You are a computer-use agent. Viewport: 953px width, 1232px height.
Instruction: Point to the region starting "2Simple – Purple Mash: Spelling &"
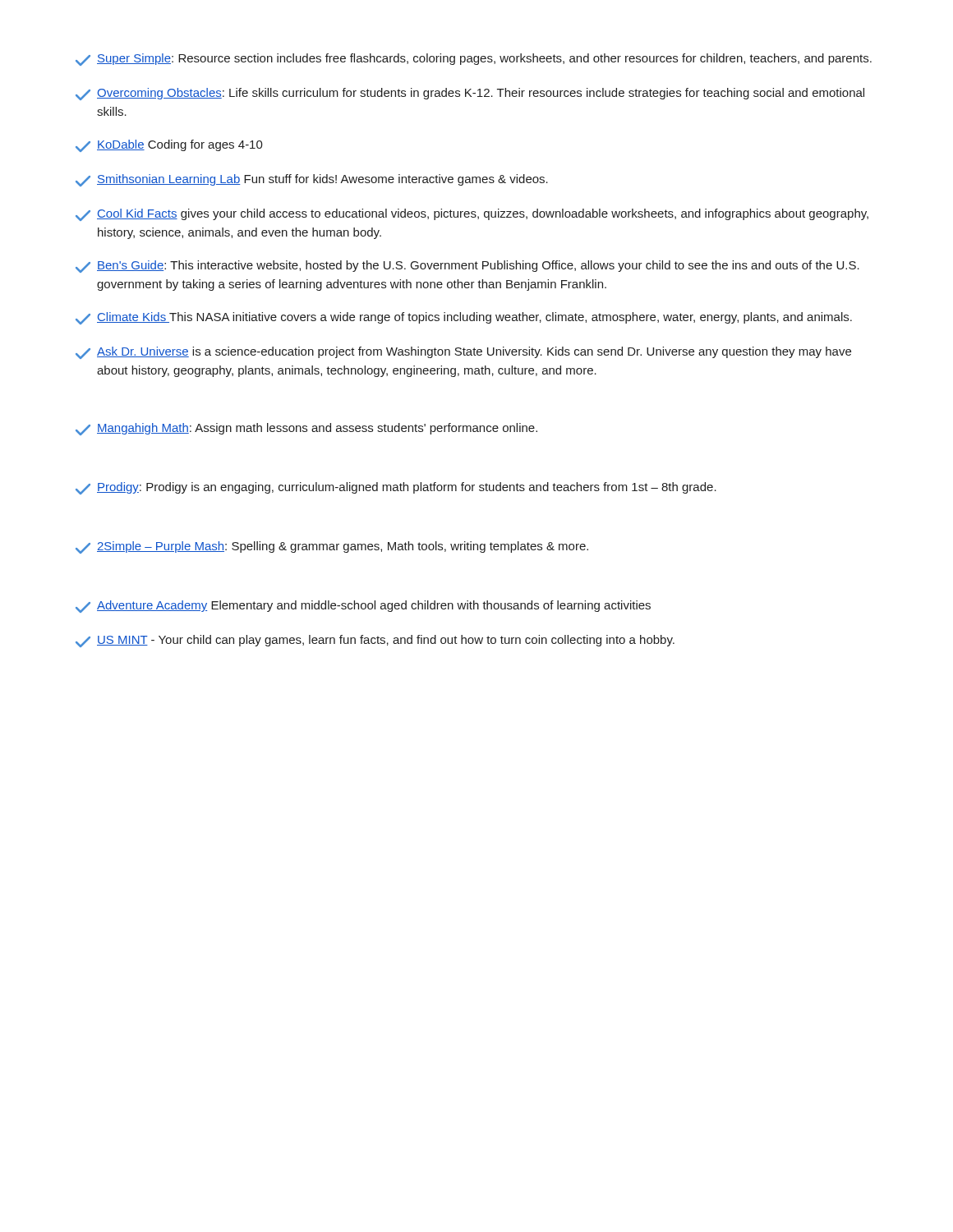coord(476,547)
